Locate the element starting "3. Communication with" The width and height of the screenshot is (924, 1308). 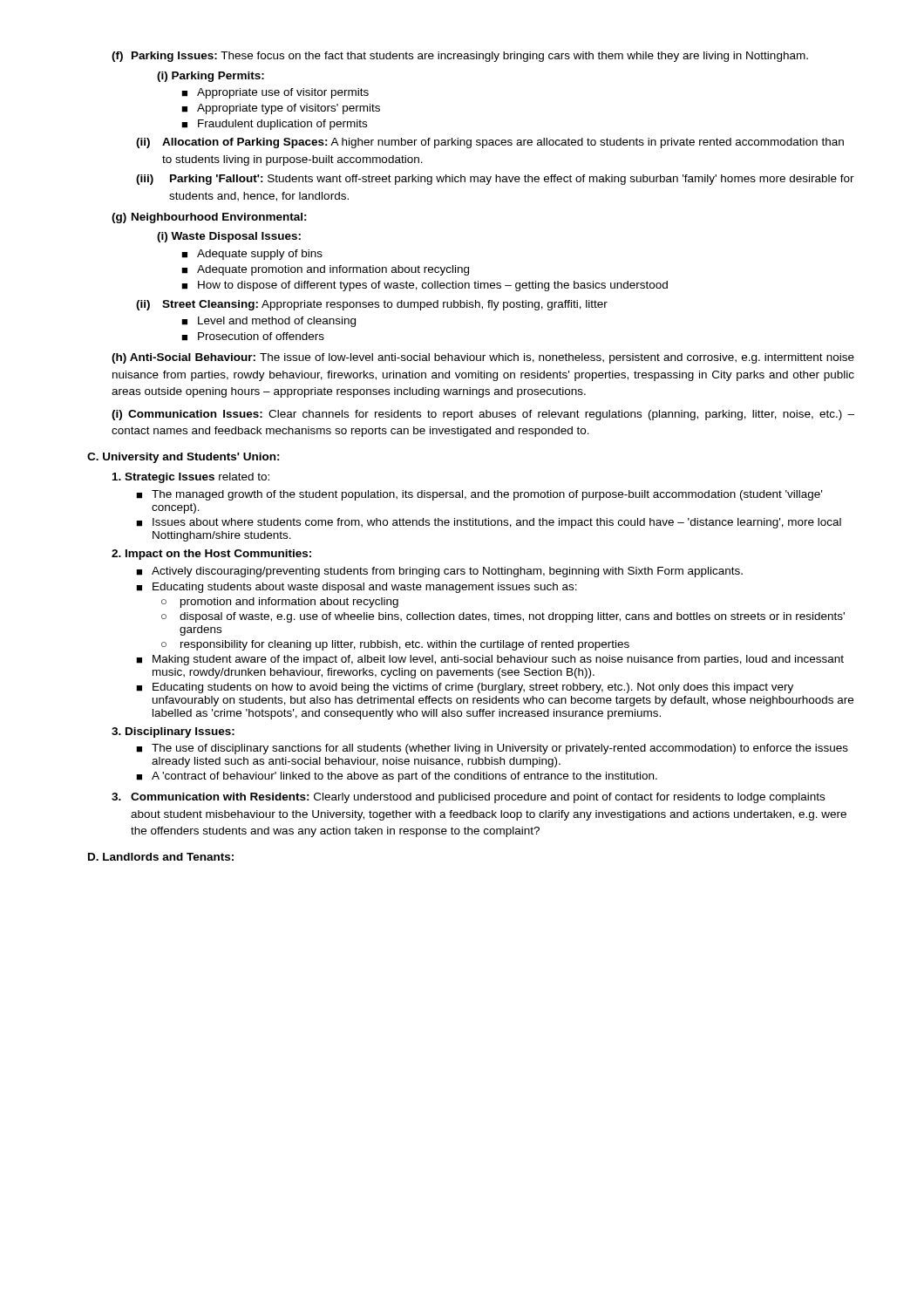[483, 814]
